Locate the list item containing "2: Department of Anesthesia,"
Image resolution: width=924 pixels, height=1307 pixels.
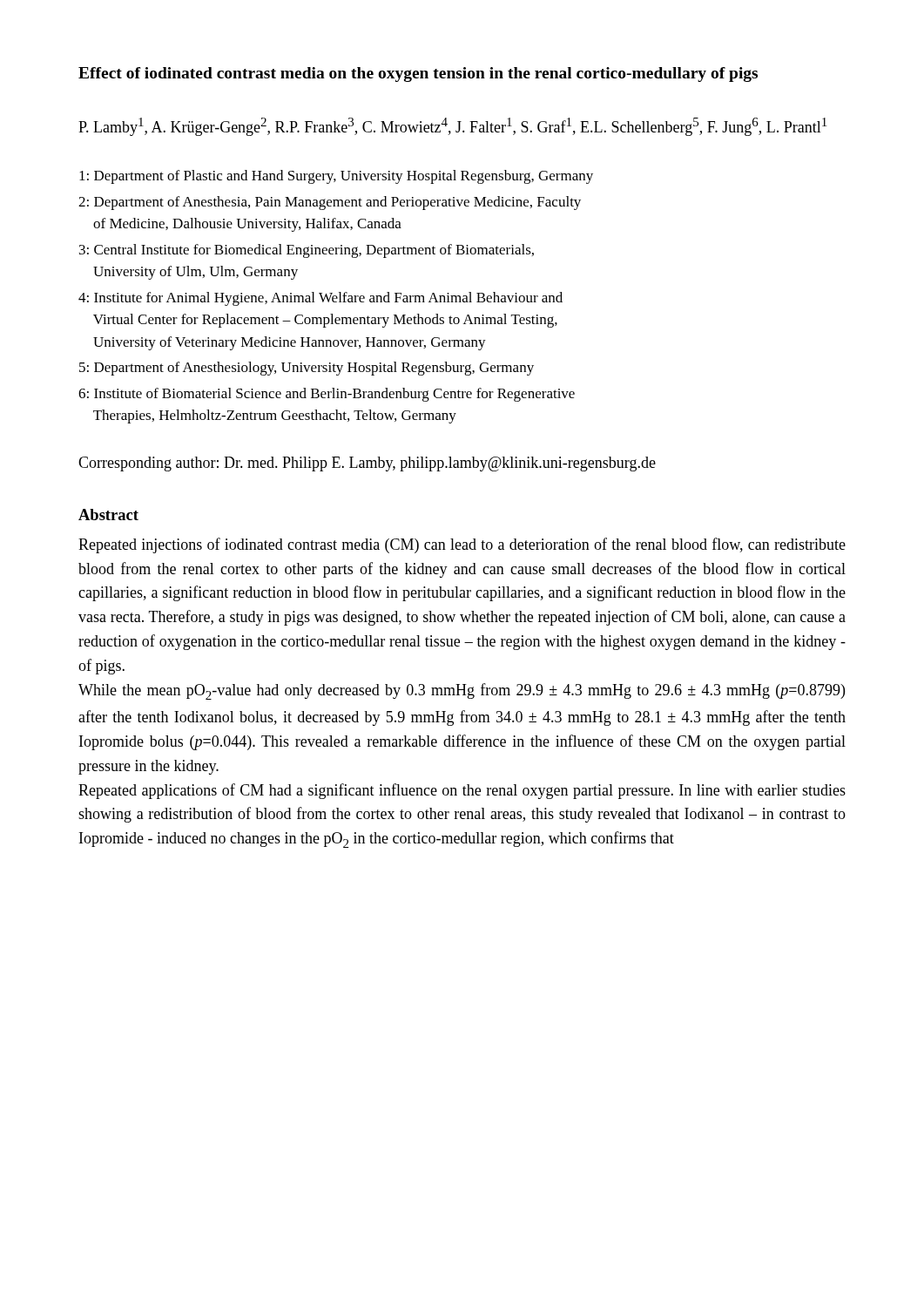tap(330, 213)
